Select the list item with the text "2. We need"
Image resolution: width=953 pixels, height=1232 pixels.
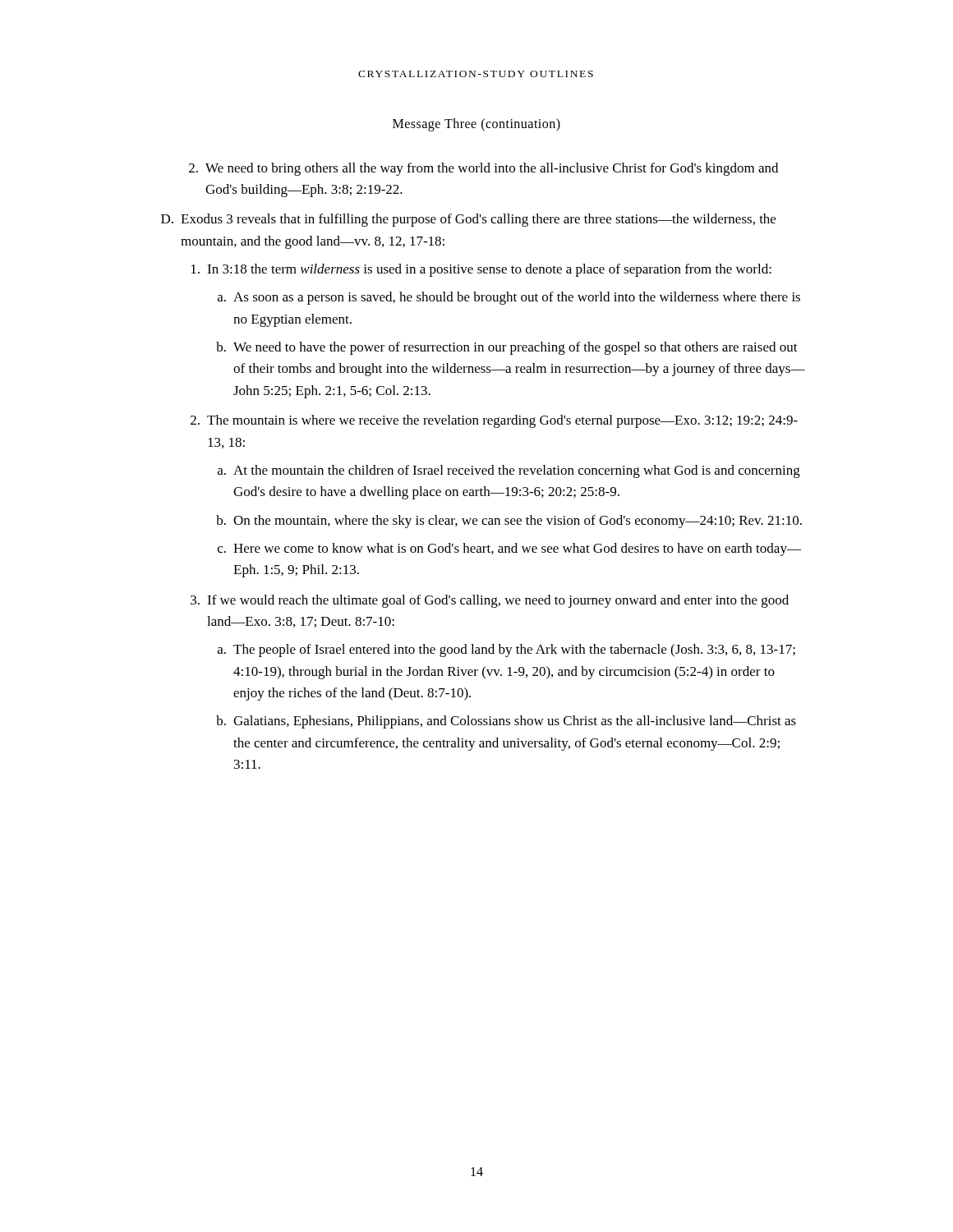(489, 179)
